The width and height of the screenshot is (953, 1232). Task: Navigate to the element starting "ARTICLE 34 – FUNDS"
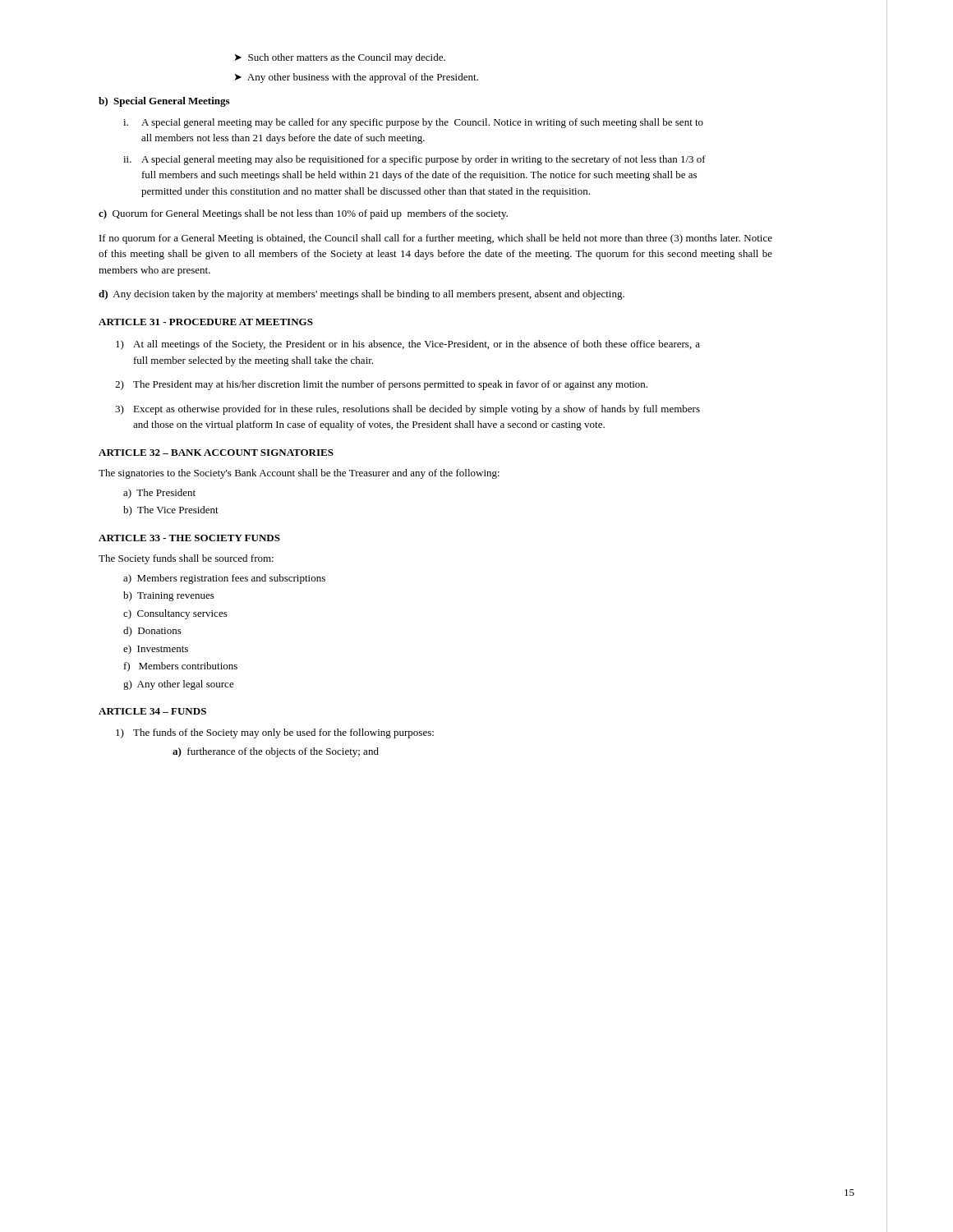click(153, 711)
